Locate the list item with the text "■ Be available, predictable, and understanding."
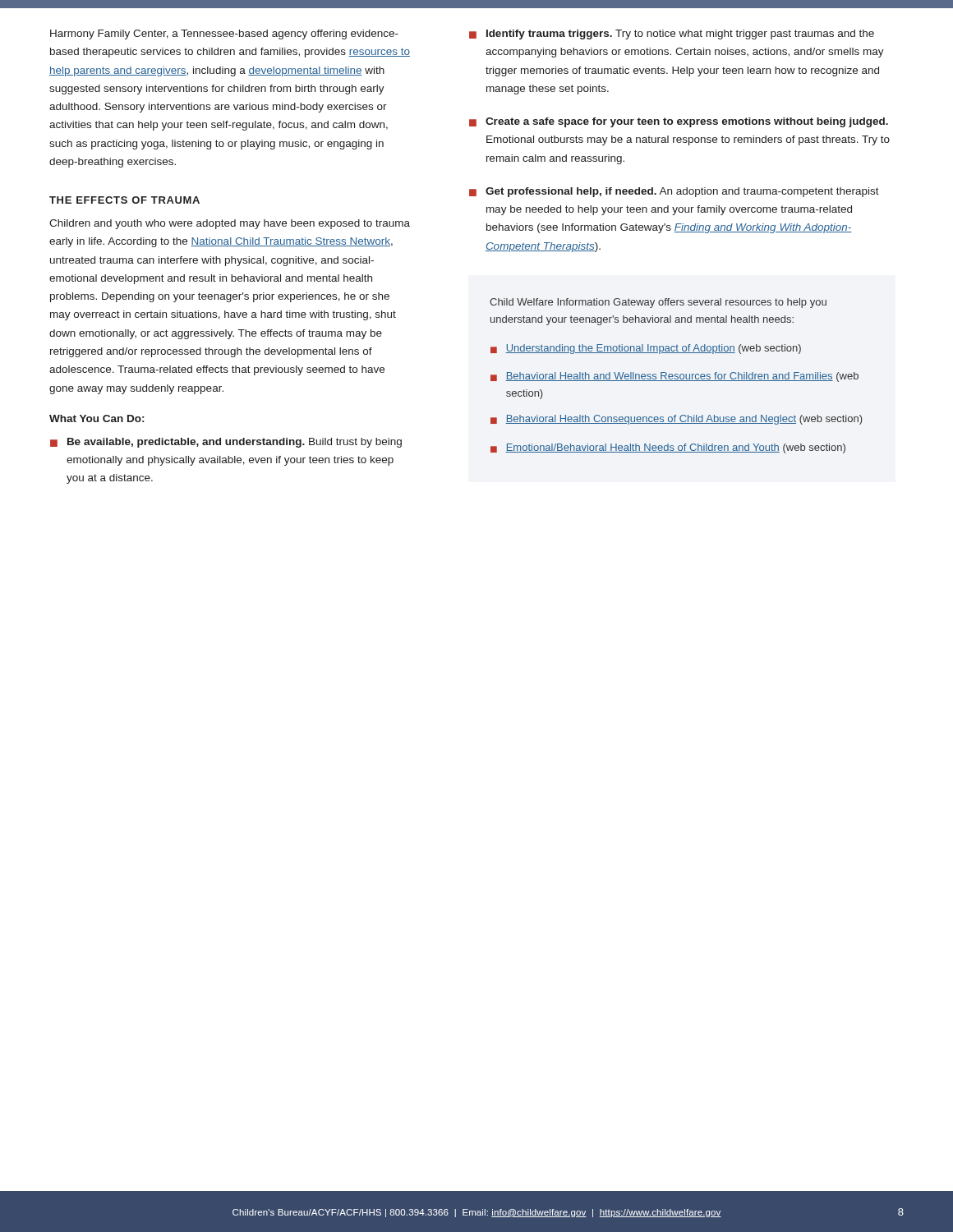This screenshot has height=1232, width=953. coord(230,460)
